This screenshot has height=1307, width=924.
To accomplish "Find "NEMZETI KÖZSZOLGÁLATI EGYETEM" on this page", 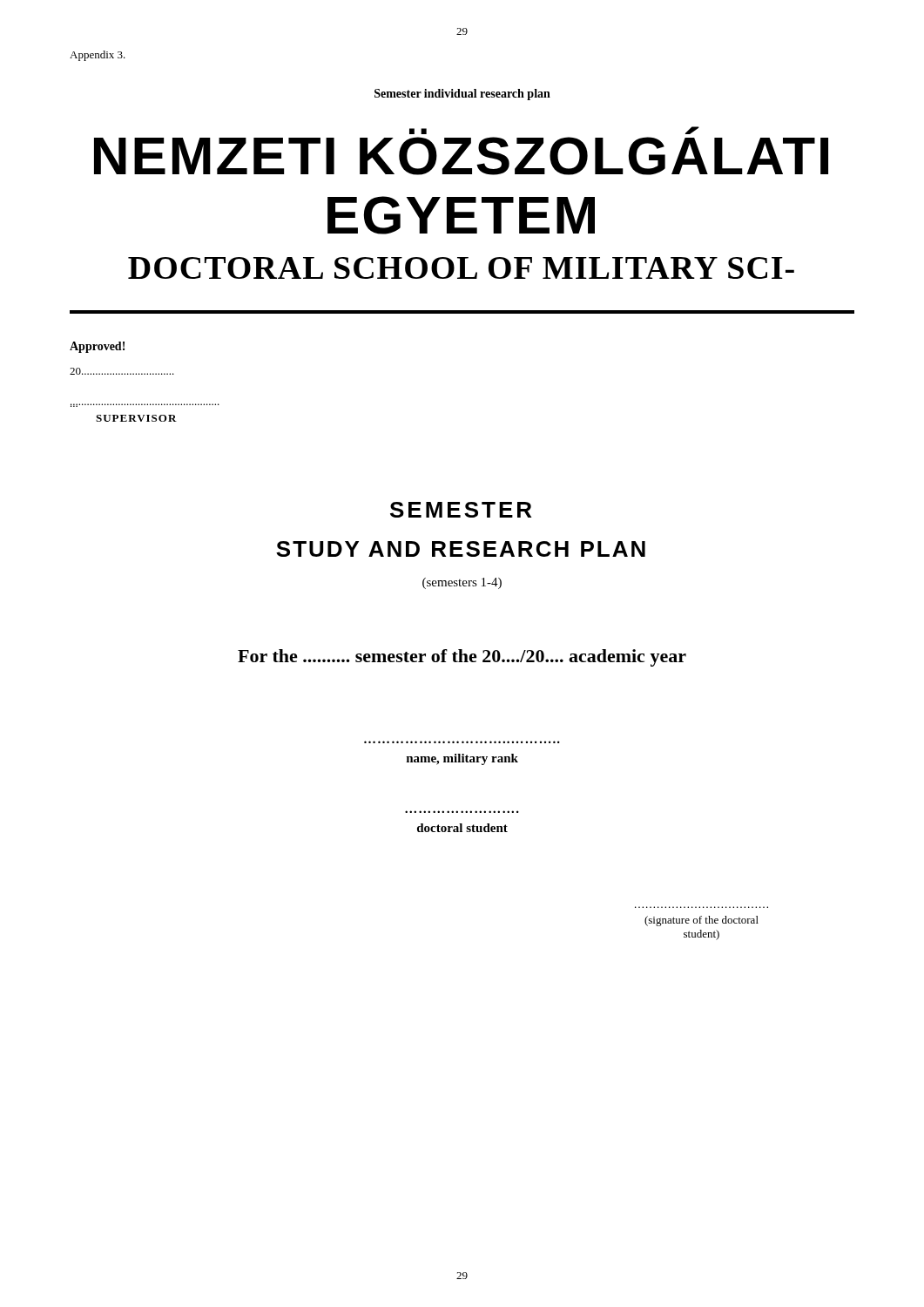I will (462, 186).
